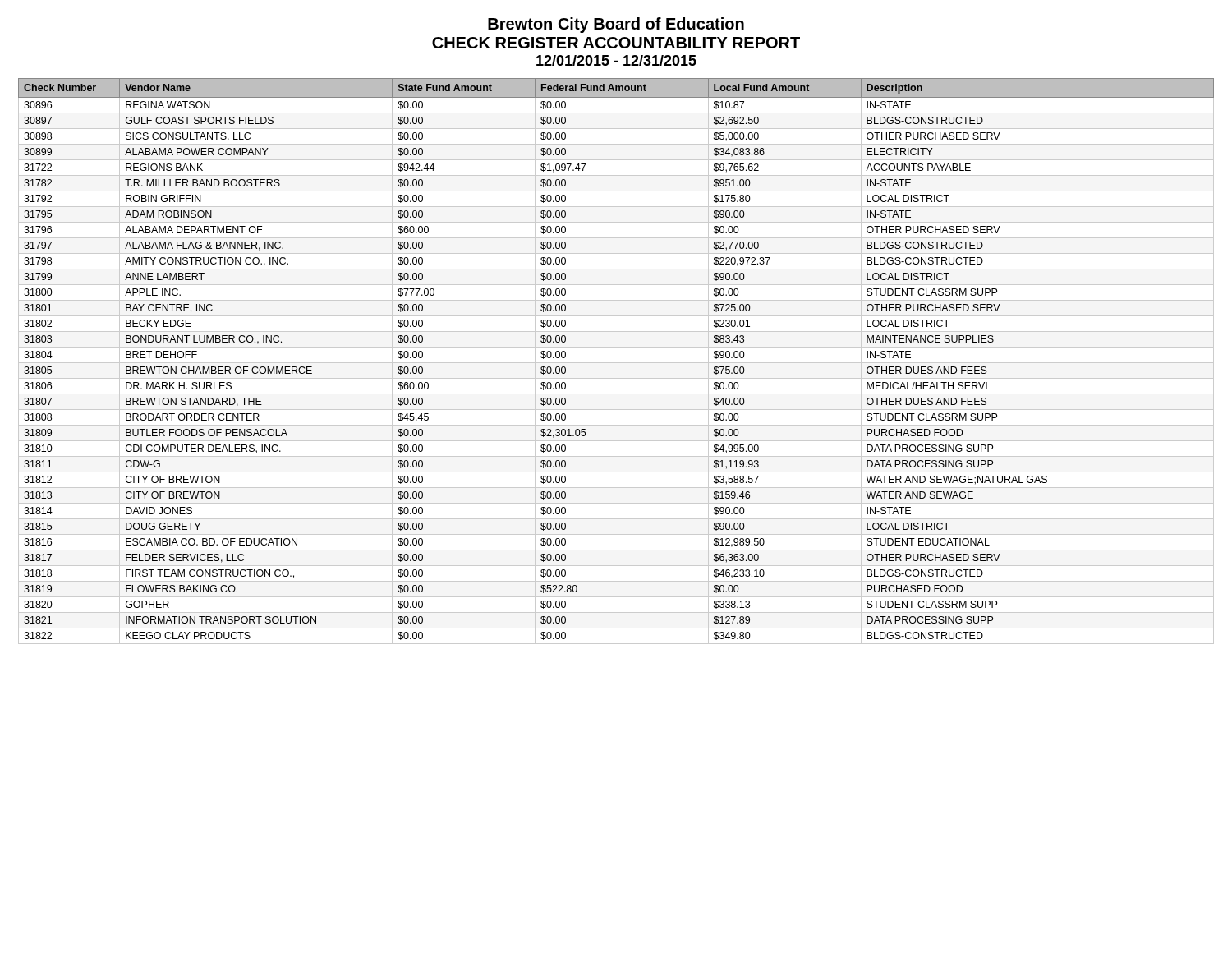1232x953 pixels.
Task: Click on the table containing "Federal Fund Amount"
Action: click(616, 361)
